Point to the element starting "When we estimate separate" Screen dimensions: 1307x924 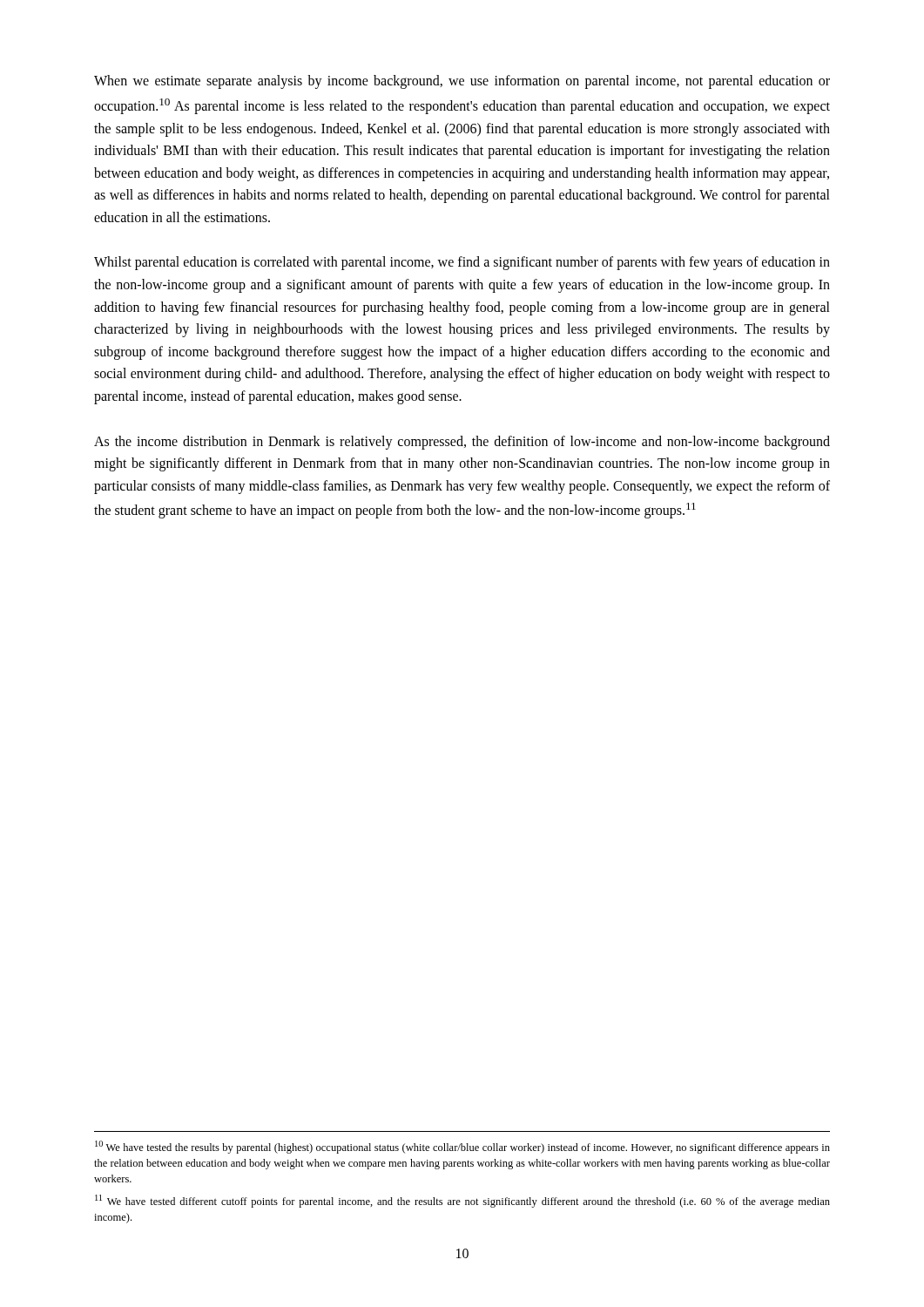[x=462, y=149]
